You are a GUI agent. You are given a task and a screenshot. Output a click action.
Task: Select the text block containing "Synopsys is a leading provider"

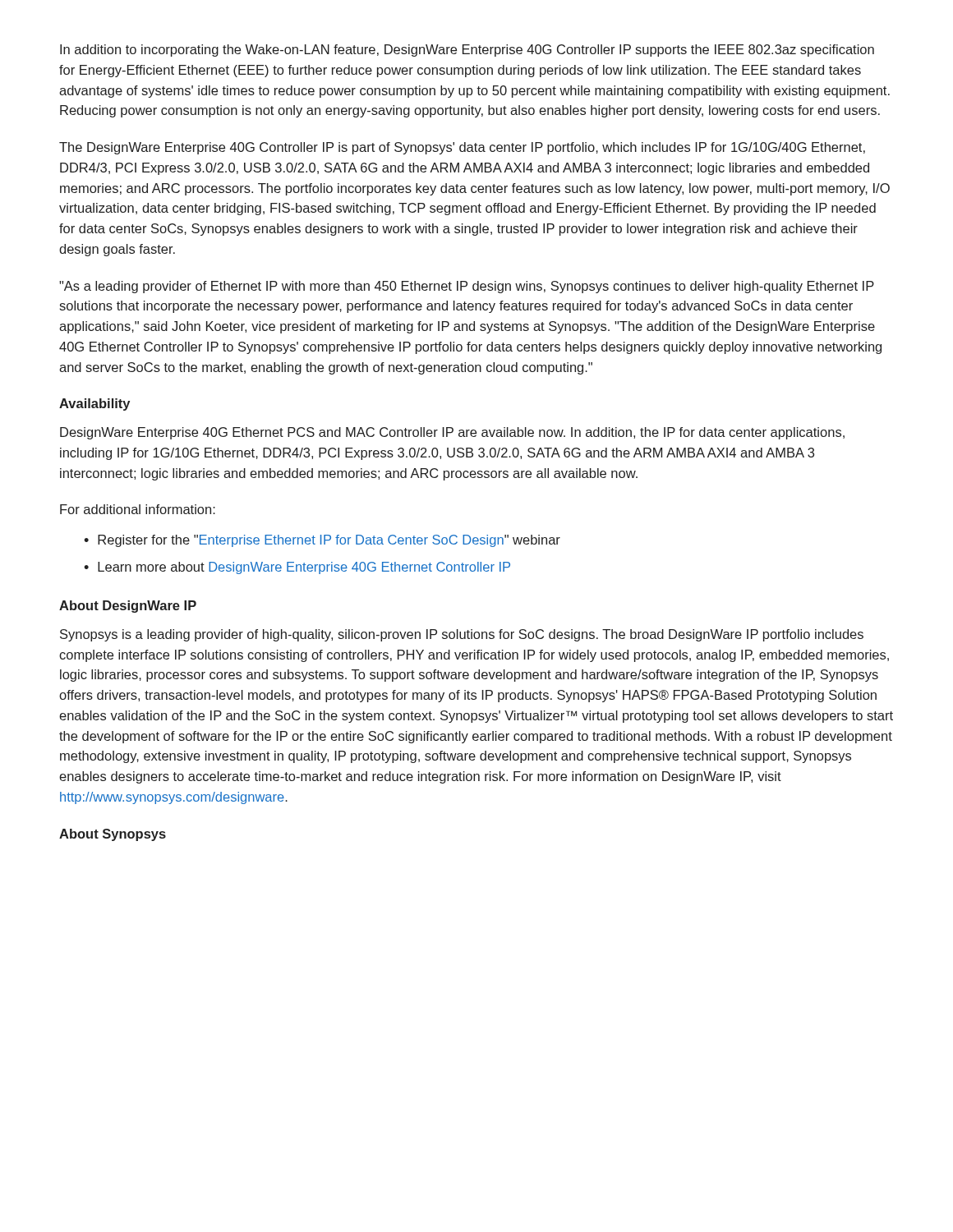(476, 715)
